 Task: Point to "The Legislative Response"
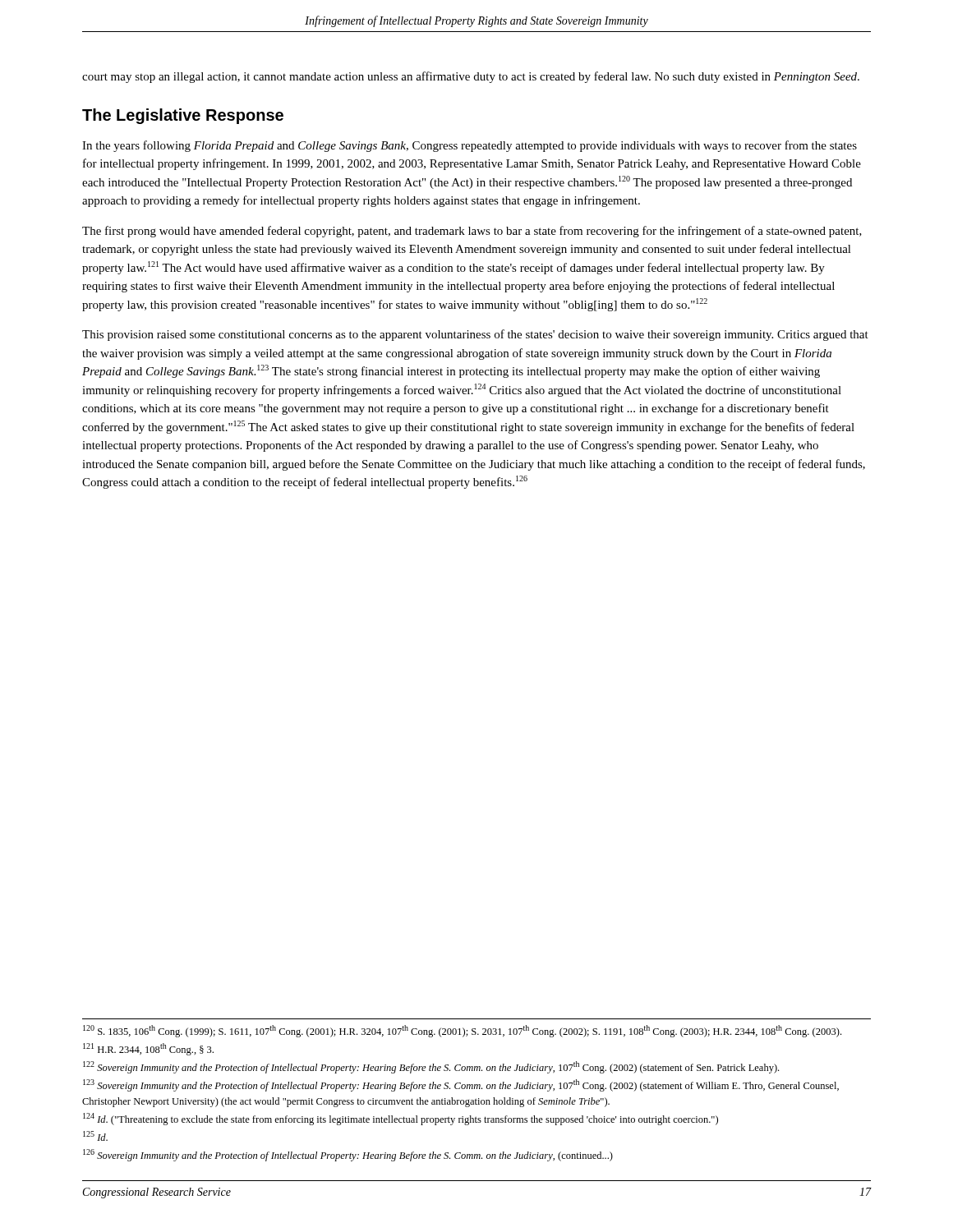tap(183, 115)
